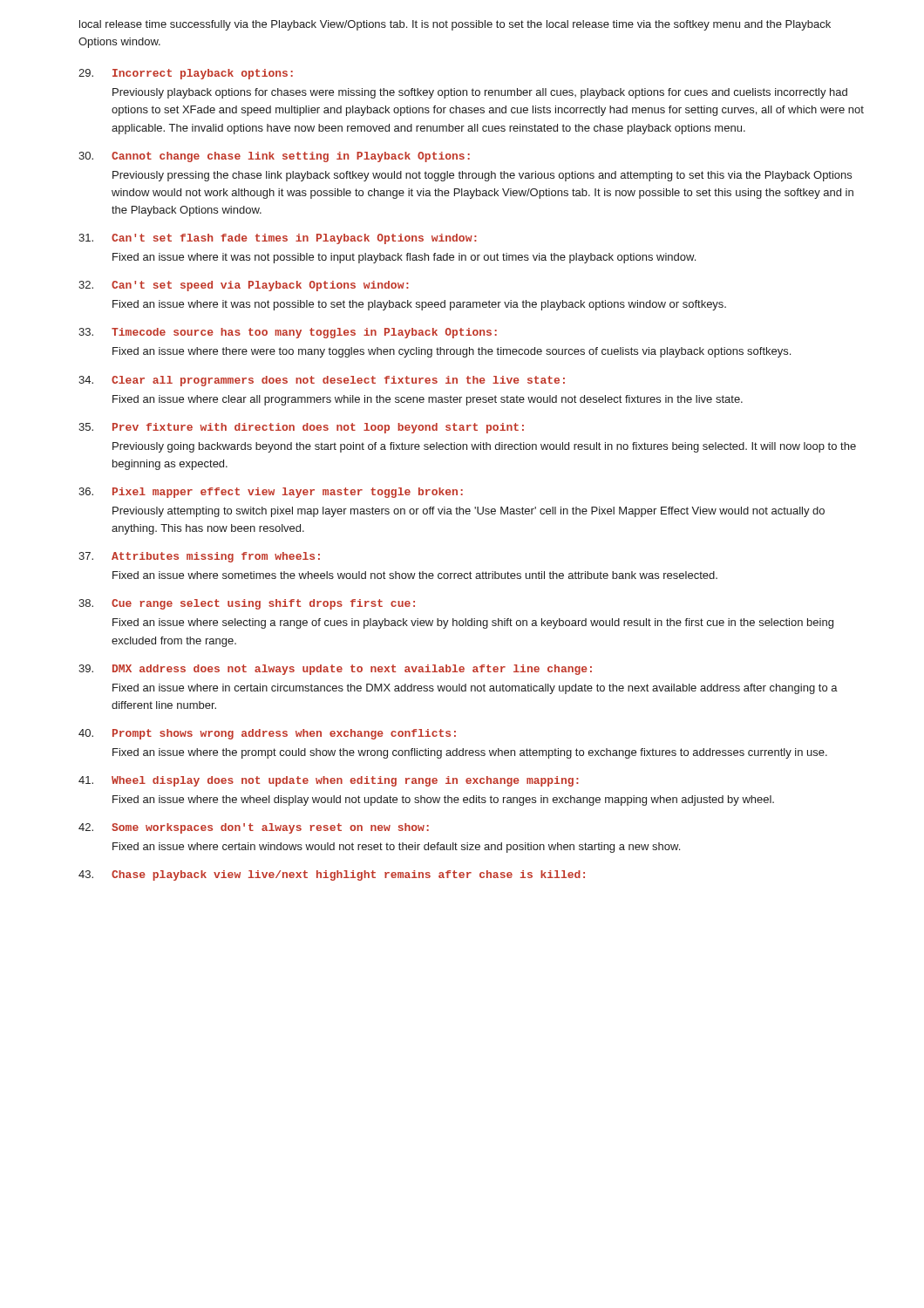Locate the block starting "30. Cannot change chase"
This screenshot has width=924, height=1308.
475,184
